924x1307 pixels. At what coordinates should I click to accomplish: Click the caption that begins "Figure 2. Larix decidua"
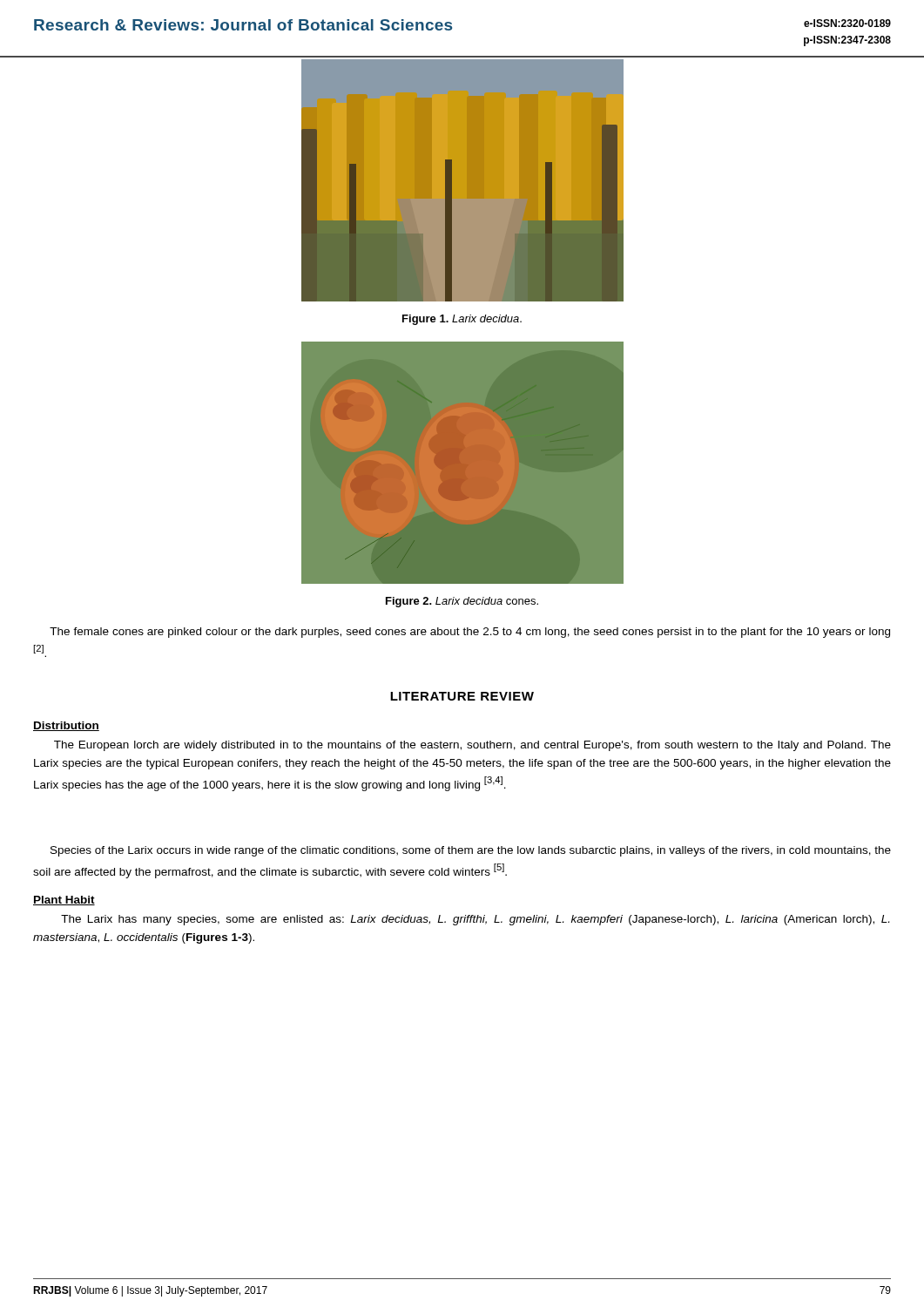462,601
